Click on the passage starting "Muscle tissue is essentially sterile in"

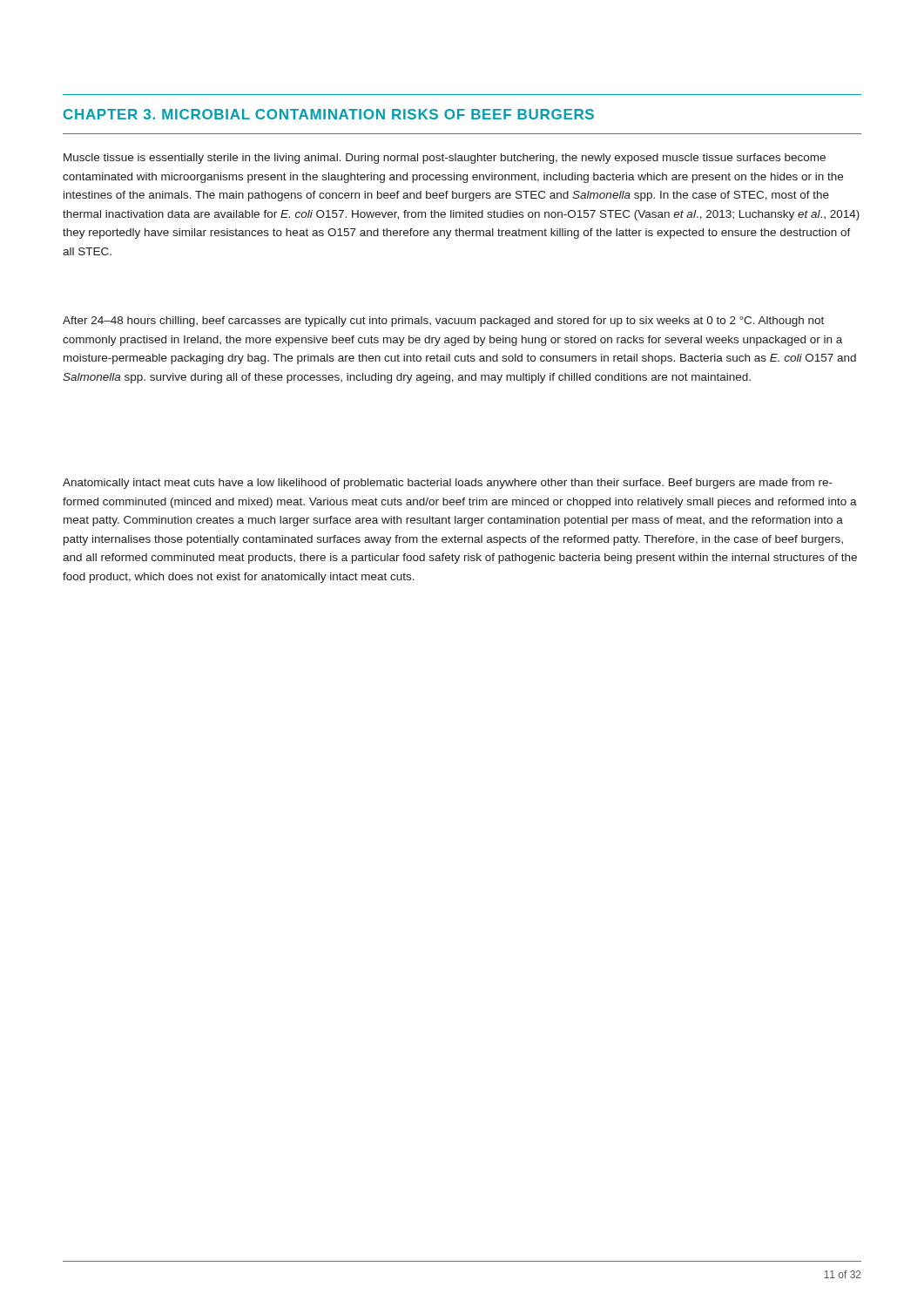click(462, 205)
